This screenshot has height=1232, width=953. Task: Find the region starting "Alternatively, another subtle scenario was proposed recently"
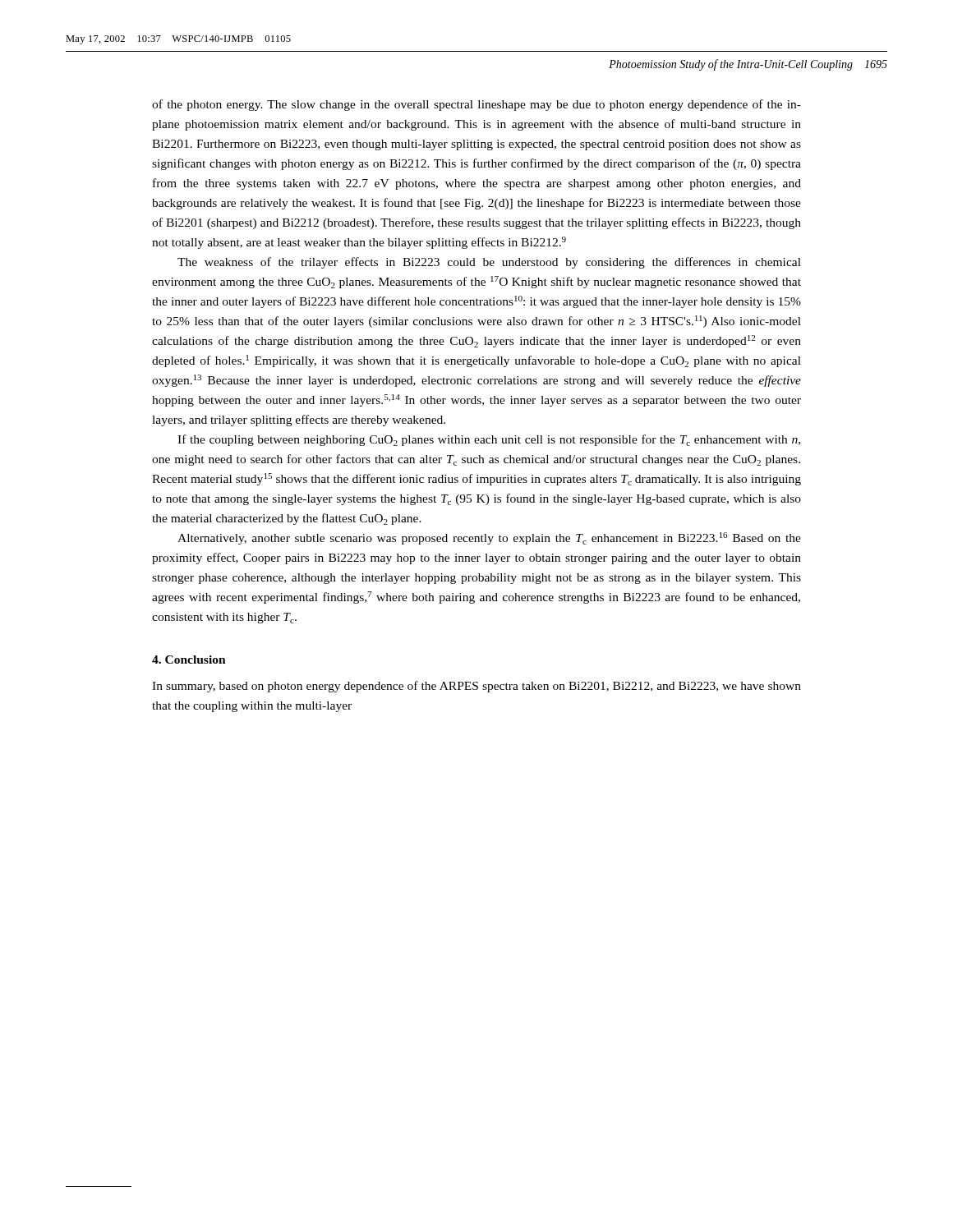tap(476, 578)
